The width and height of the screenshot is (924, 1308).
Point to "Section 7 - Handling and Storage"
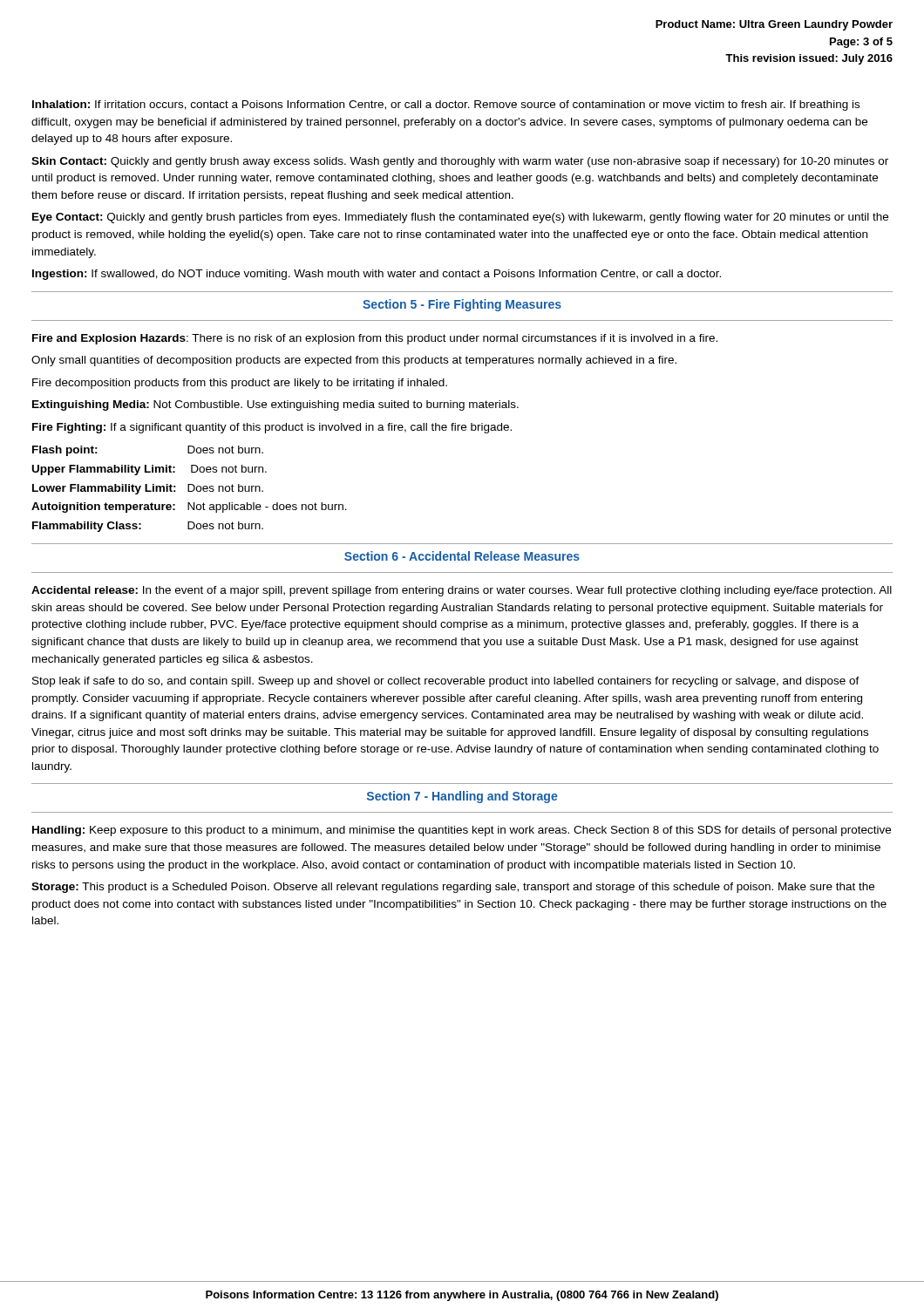[x=462, y=797]
